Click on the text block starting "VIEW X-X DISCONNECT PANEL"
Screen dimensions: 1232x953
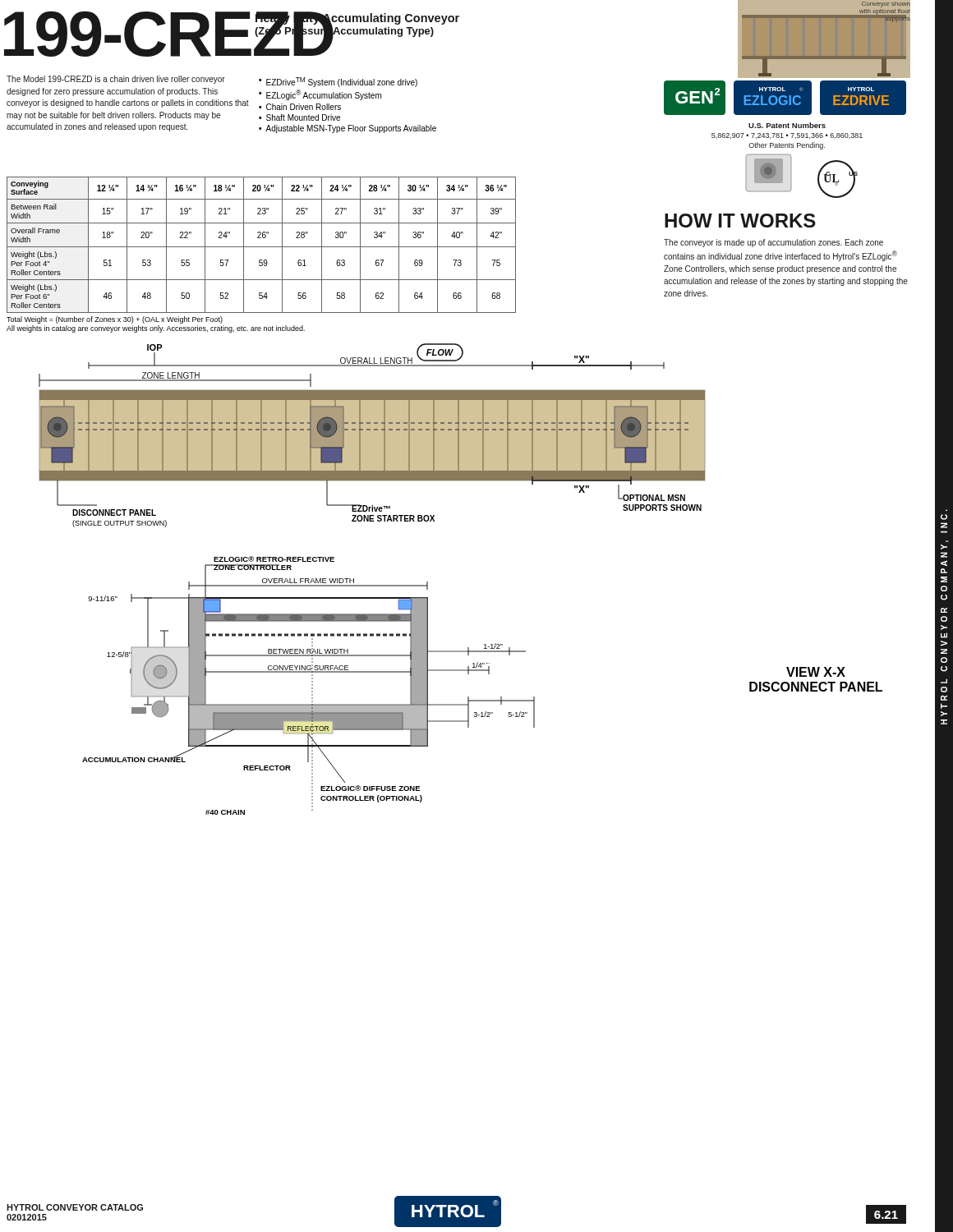pyautogui.click(x=816, y=680)
